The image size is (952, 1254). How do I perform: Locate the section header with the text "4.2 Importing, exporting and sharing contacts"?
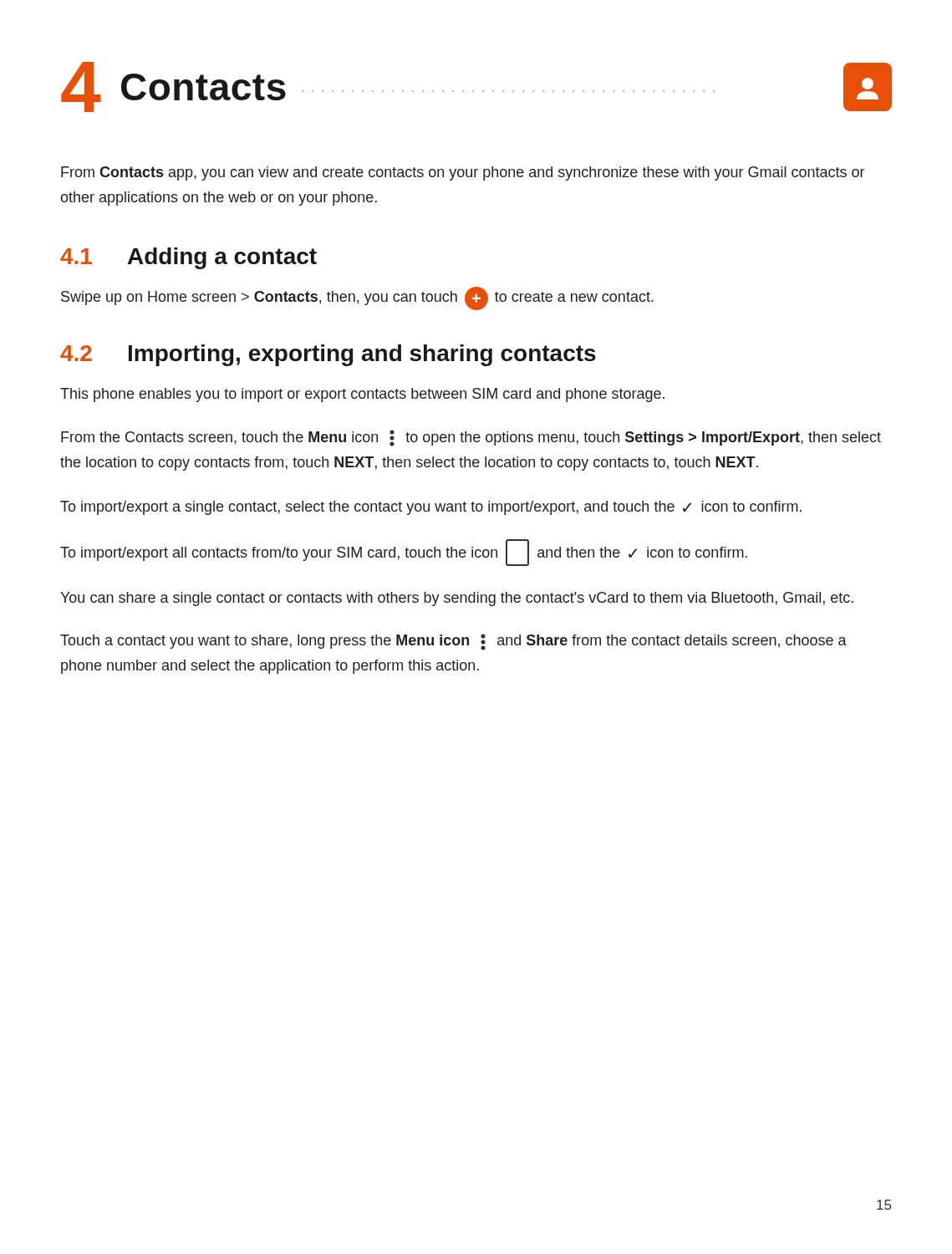(328, 354)
